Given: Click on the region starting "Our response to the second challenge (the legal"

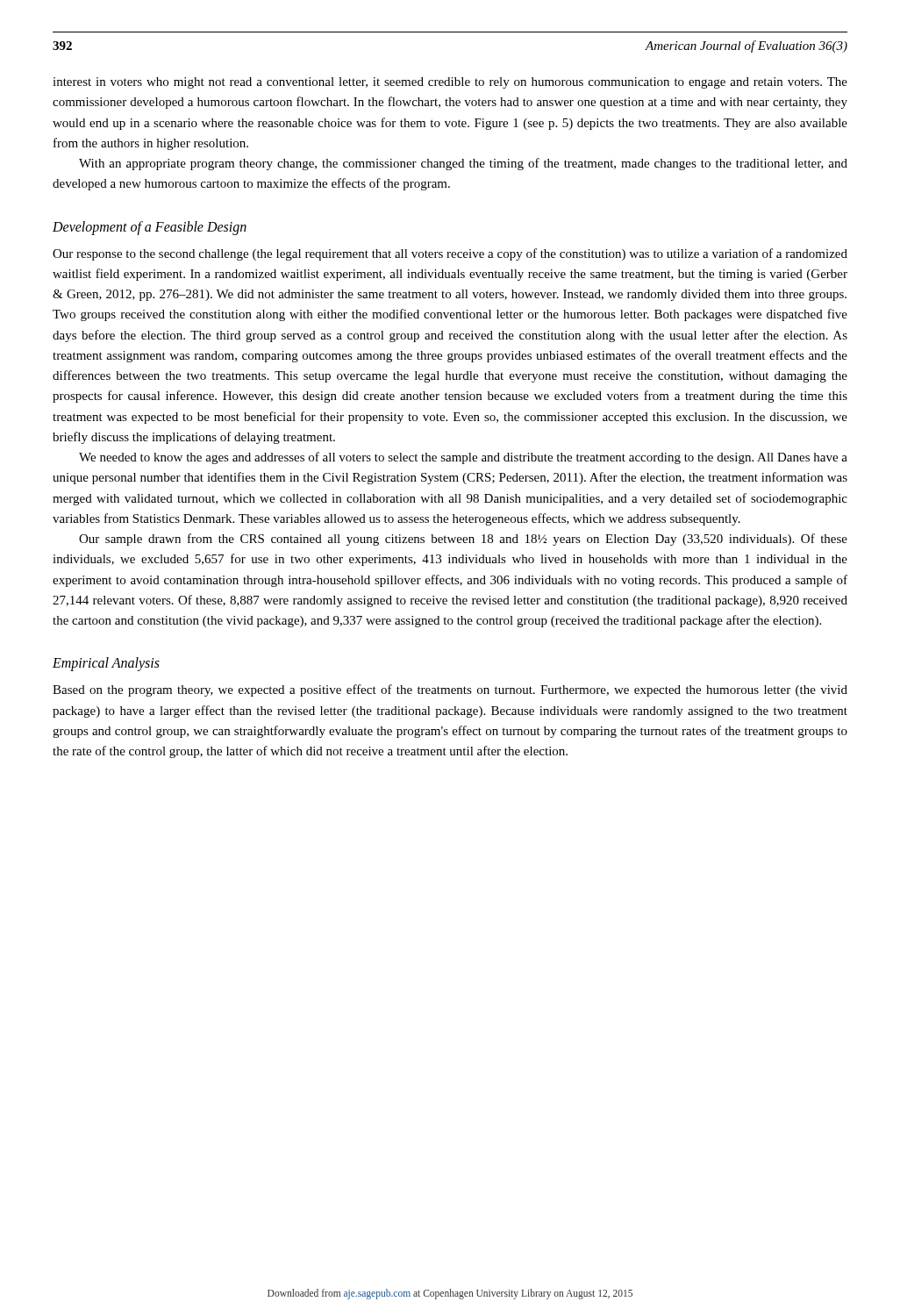Looking at the screenshot, I should 450,254.
